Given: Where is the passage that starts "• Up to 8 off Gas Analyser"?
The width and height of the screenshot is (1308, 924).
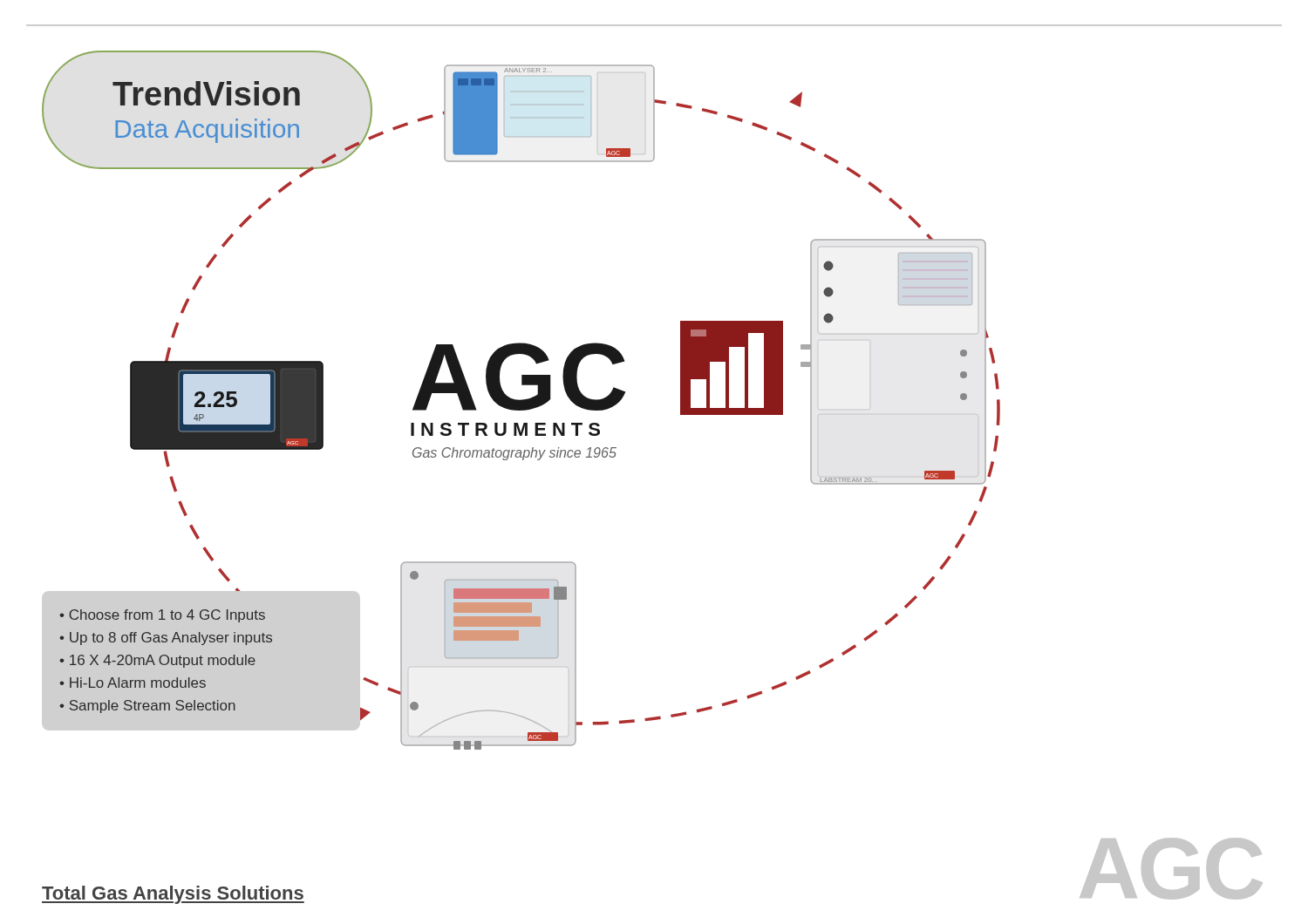Looking at the screenshot, I should [x=166, y=638].
